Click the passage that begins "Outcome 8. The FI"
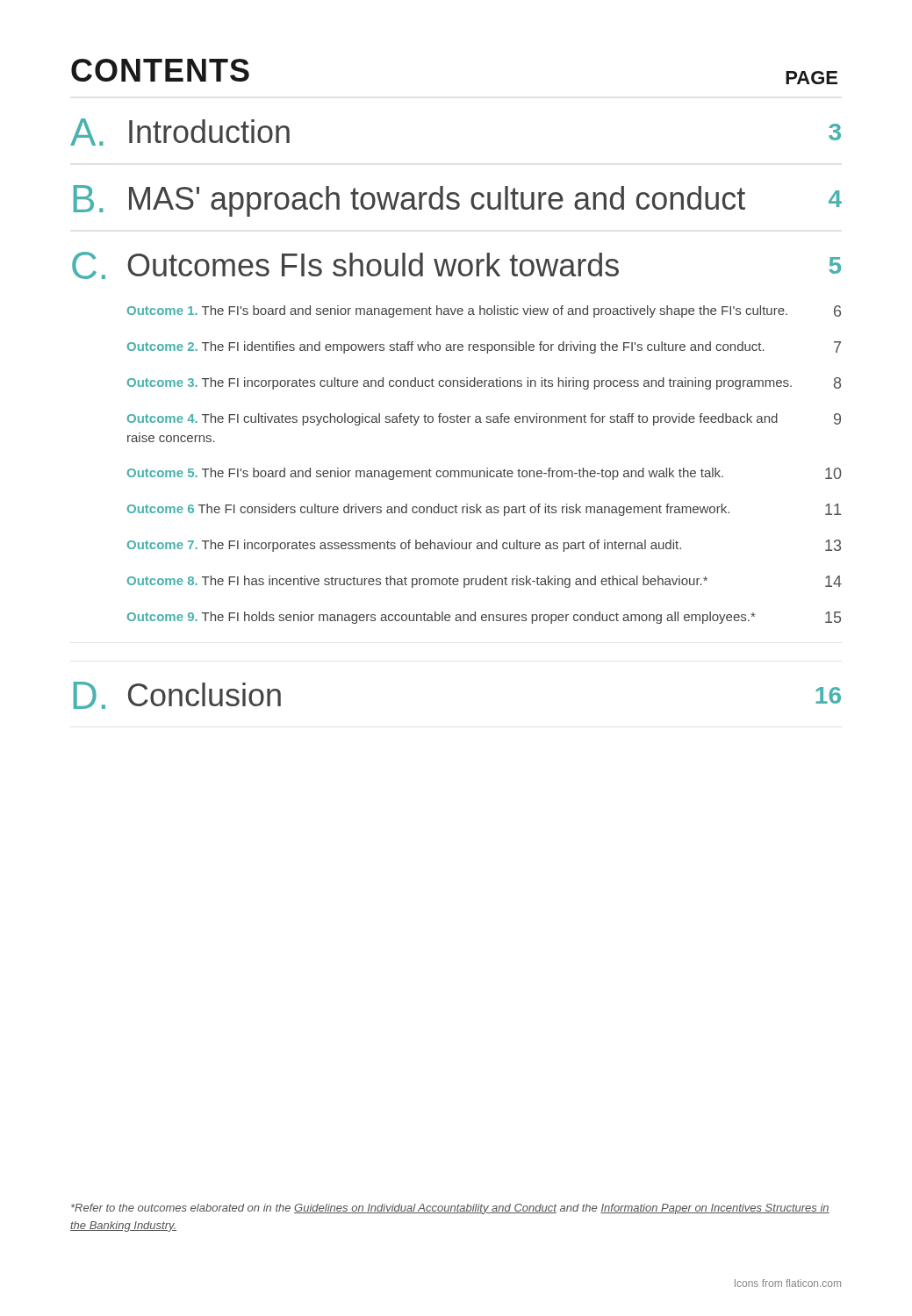The height and width of the screenshot is (1316, 912). click(456, 581)
